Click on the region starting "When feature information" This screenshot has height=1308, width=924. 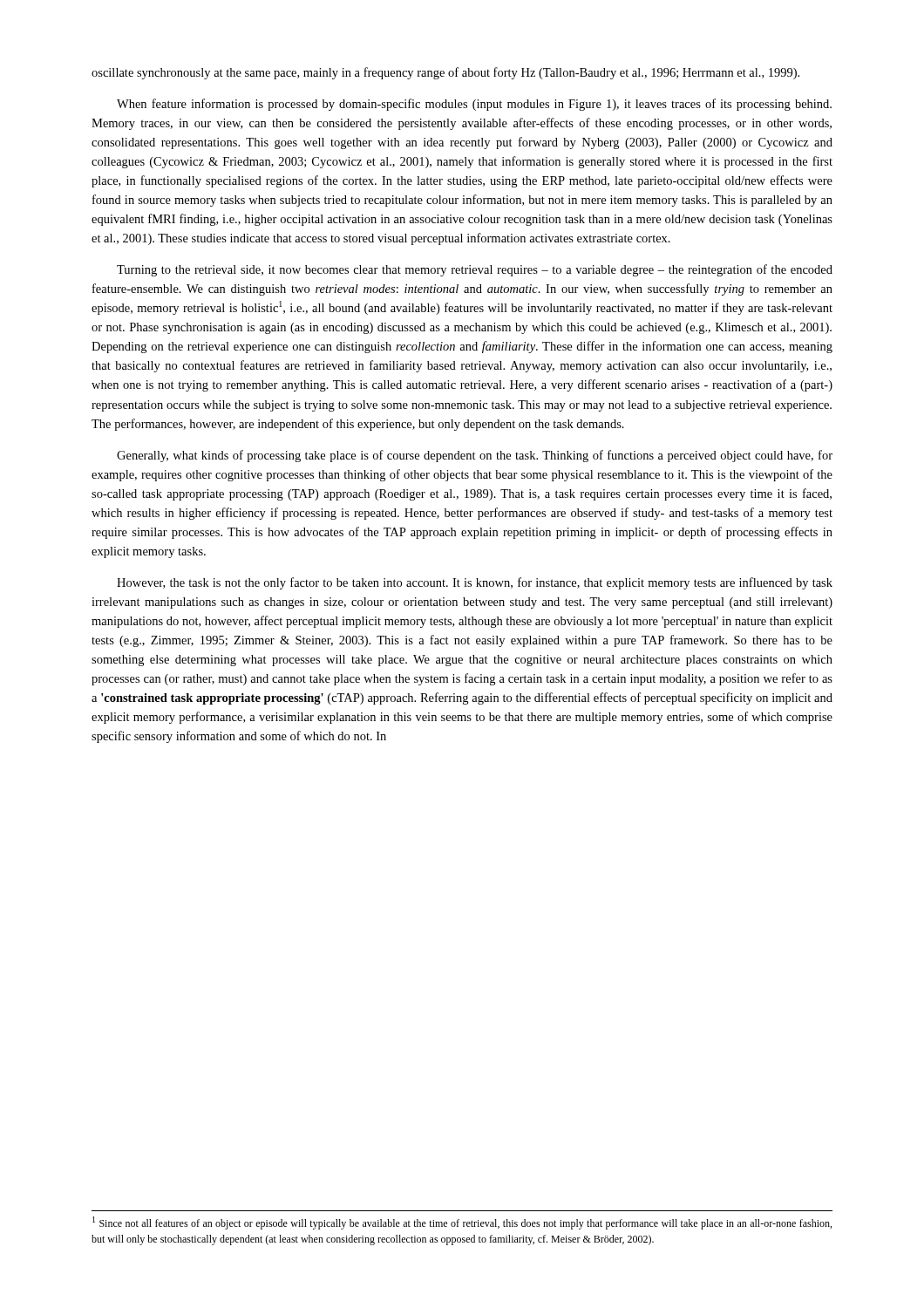click(462, 171)
